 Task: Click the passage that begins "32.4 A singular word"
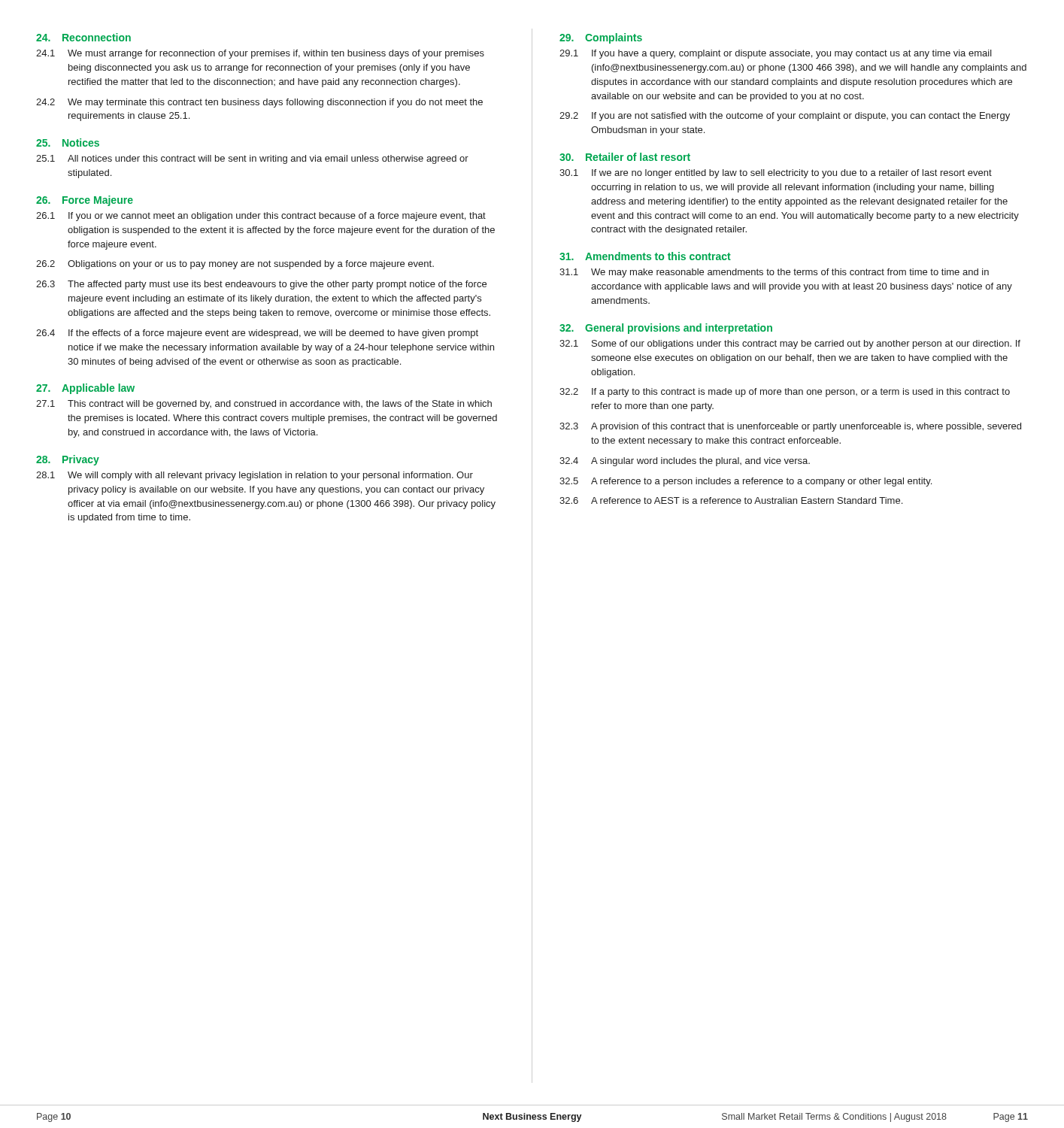click(794, 461)
